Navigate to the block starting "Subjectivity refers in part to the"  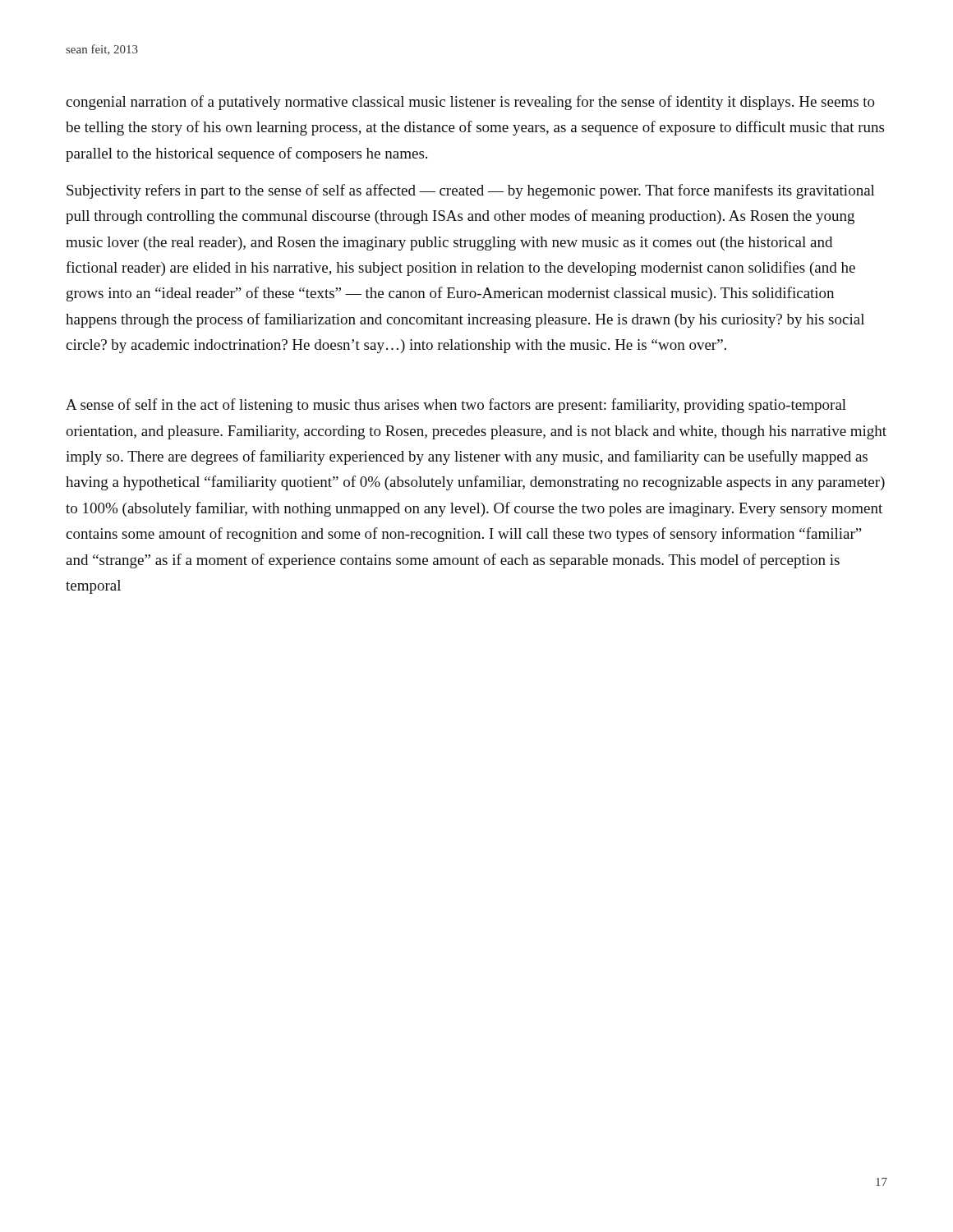coord(470,267)
